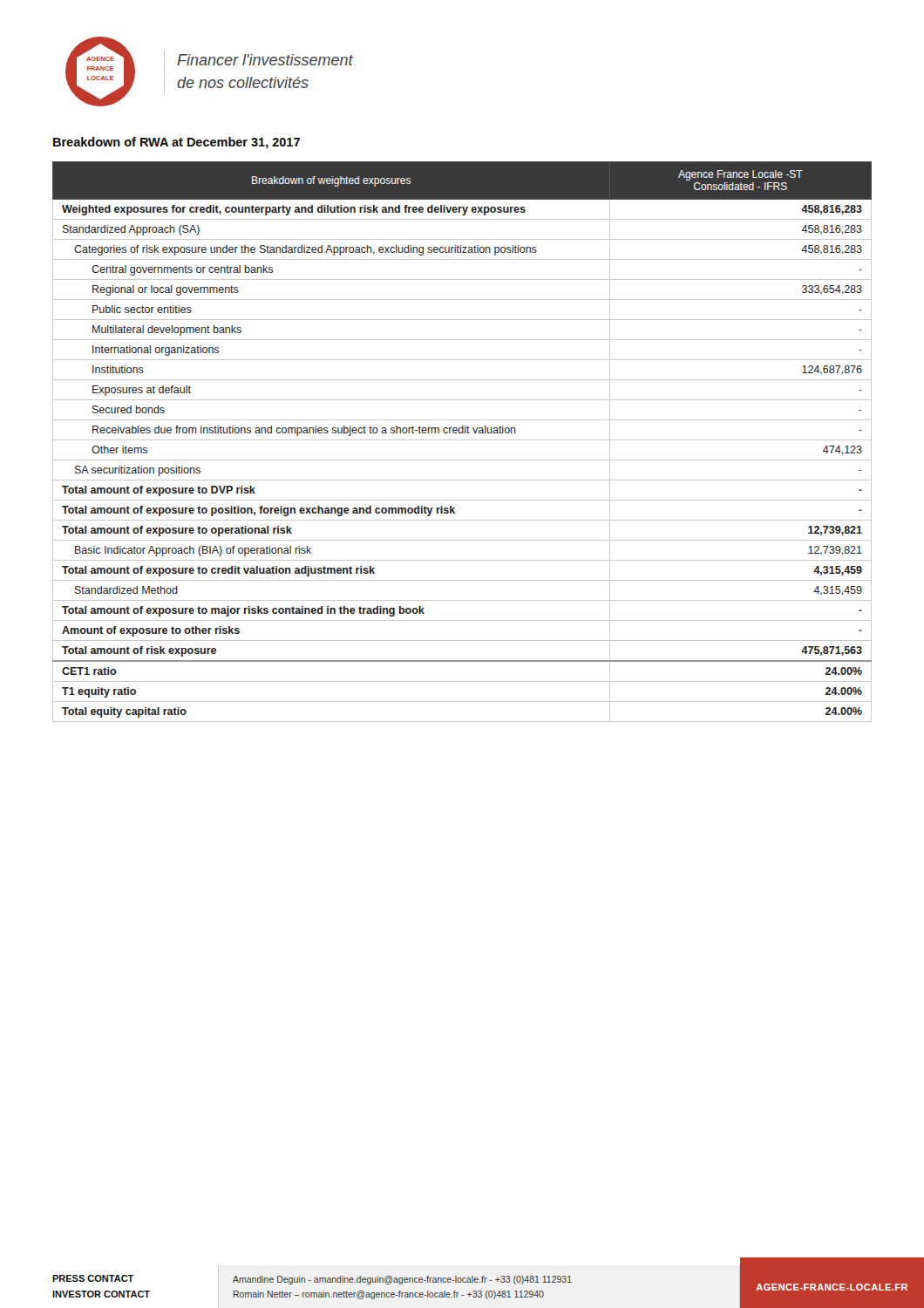Screen dimensions: 1308x924
Task: Where is the section header that starts "Breakdown of RWA at December"?
Action: (x=176, y=142)
